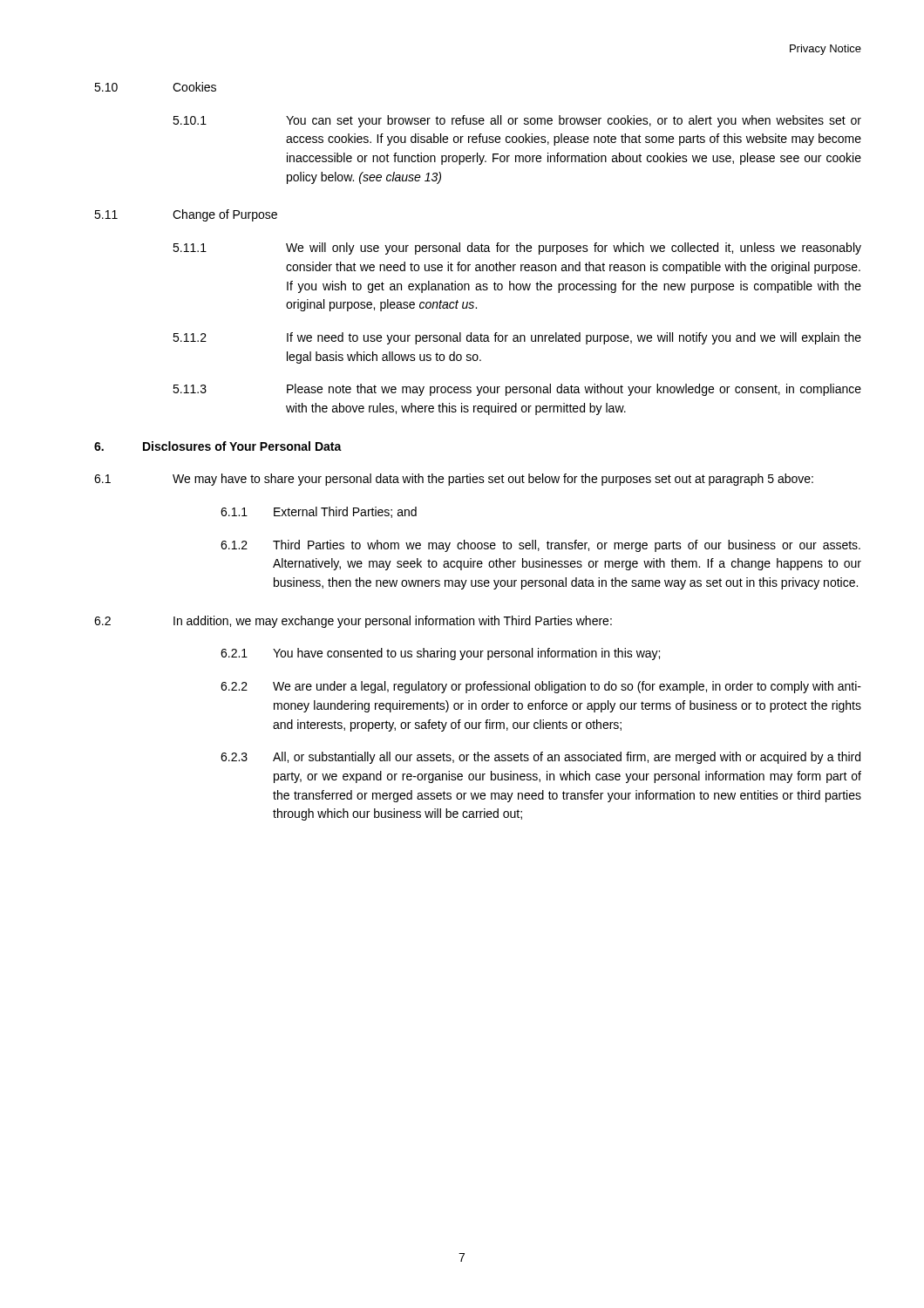Find the list item that says "5.11.1 We will only"
This screenshot has height=1308, width=924.
517,277
